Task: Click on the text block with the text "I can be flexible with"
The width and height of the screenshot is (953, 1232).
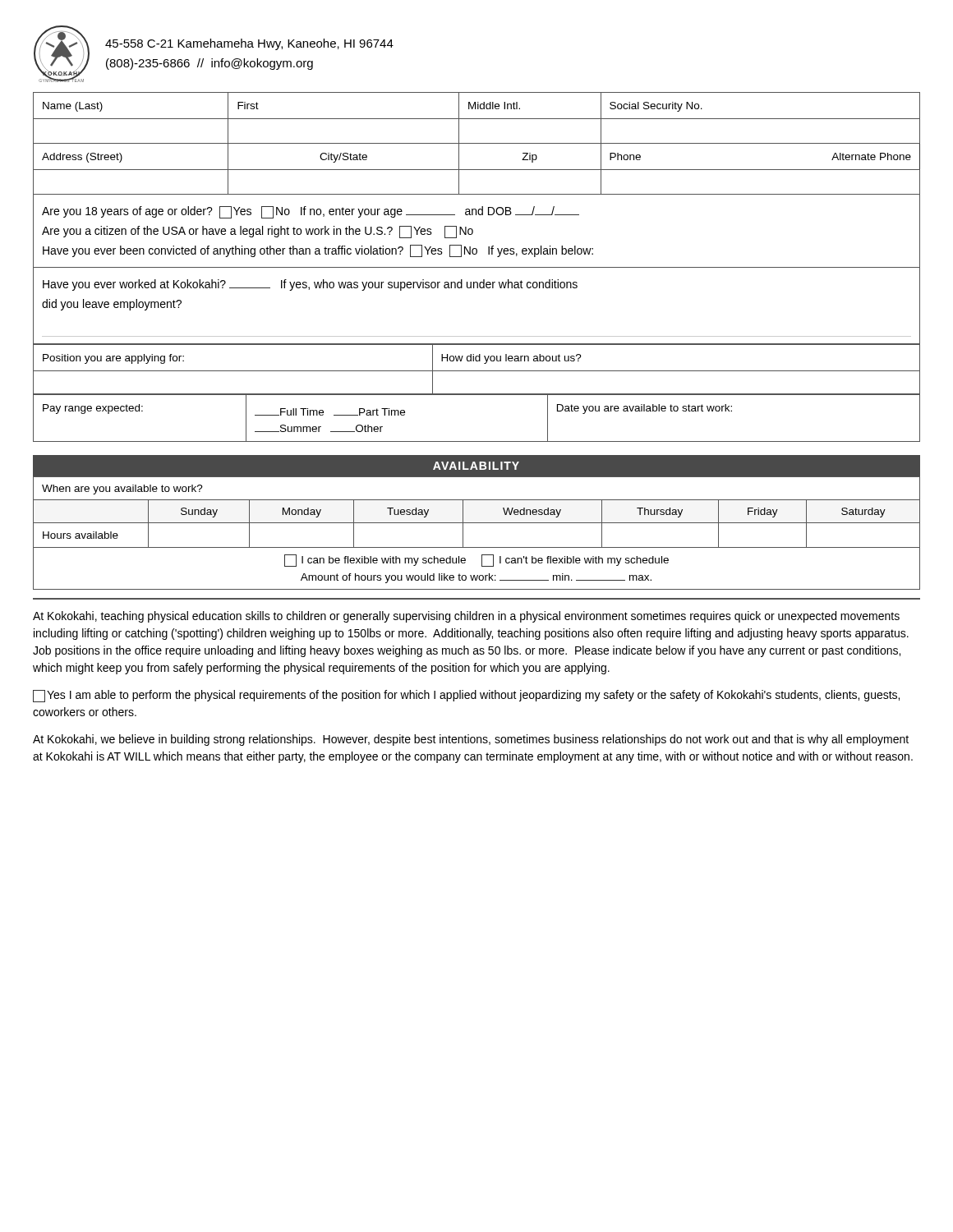Action: coord(476,568)
